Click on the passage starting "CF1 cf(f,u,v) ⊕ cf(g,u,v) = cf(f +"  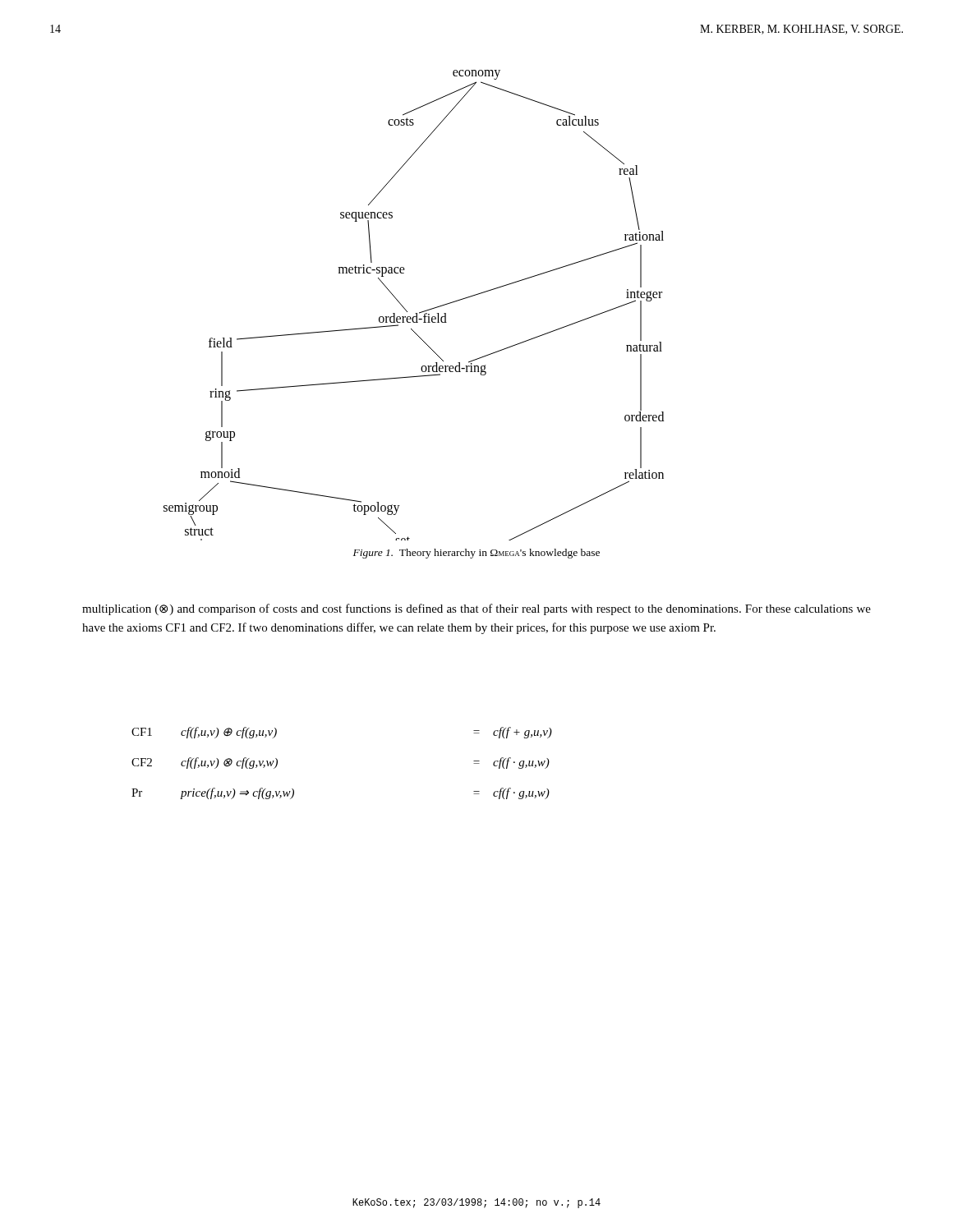coord(501,763)
